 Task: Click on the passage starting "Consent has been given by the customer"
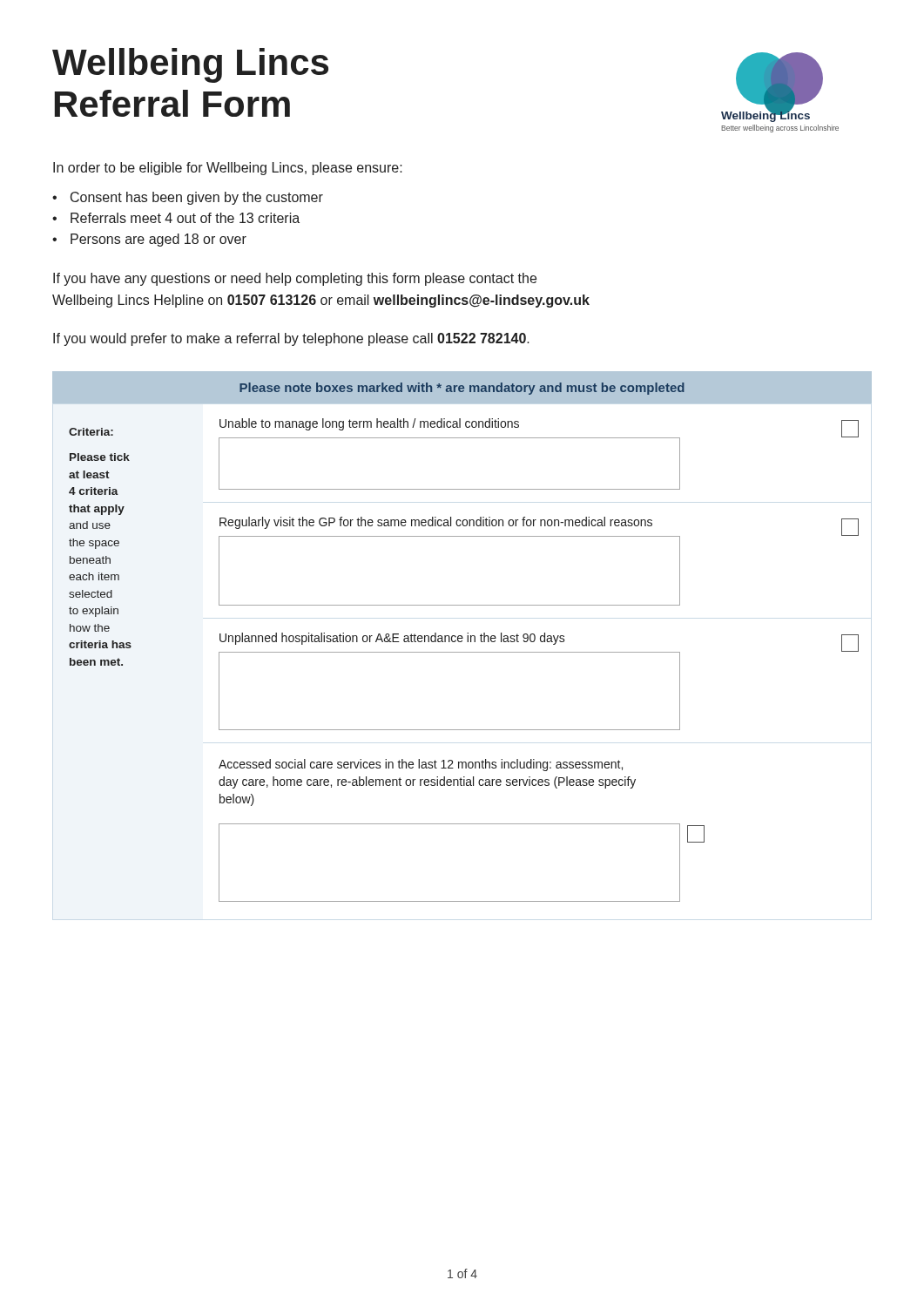[x=196, y=197]
